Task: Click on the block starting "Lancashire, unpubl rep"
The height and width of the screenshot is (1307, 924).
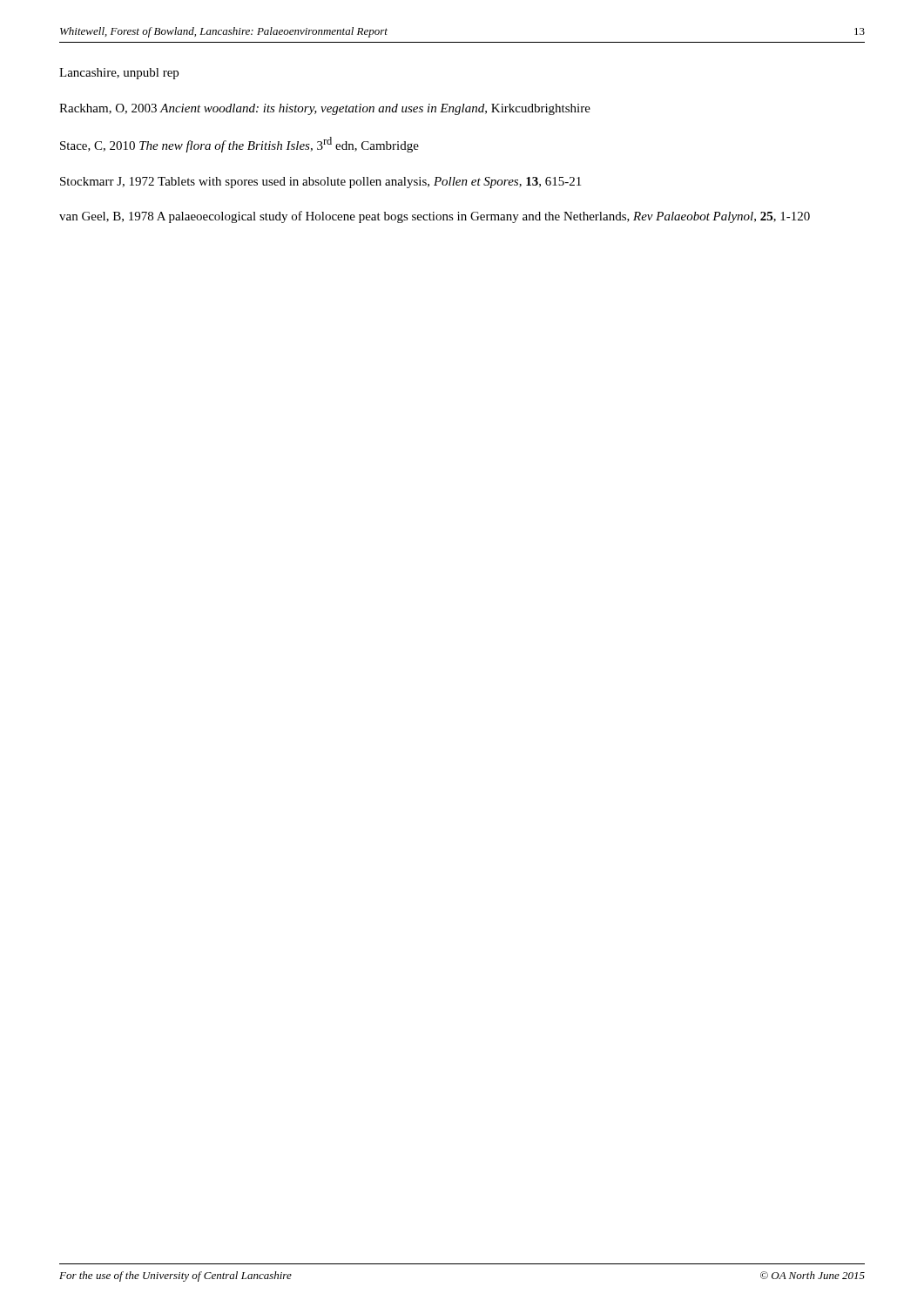Action: pyautogui.click(x=119, y=72)
